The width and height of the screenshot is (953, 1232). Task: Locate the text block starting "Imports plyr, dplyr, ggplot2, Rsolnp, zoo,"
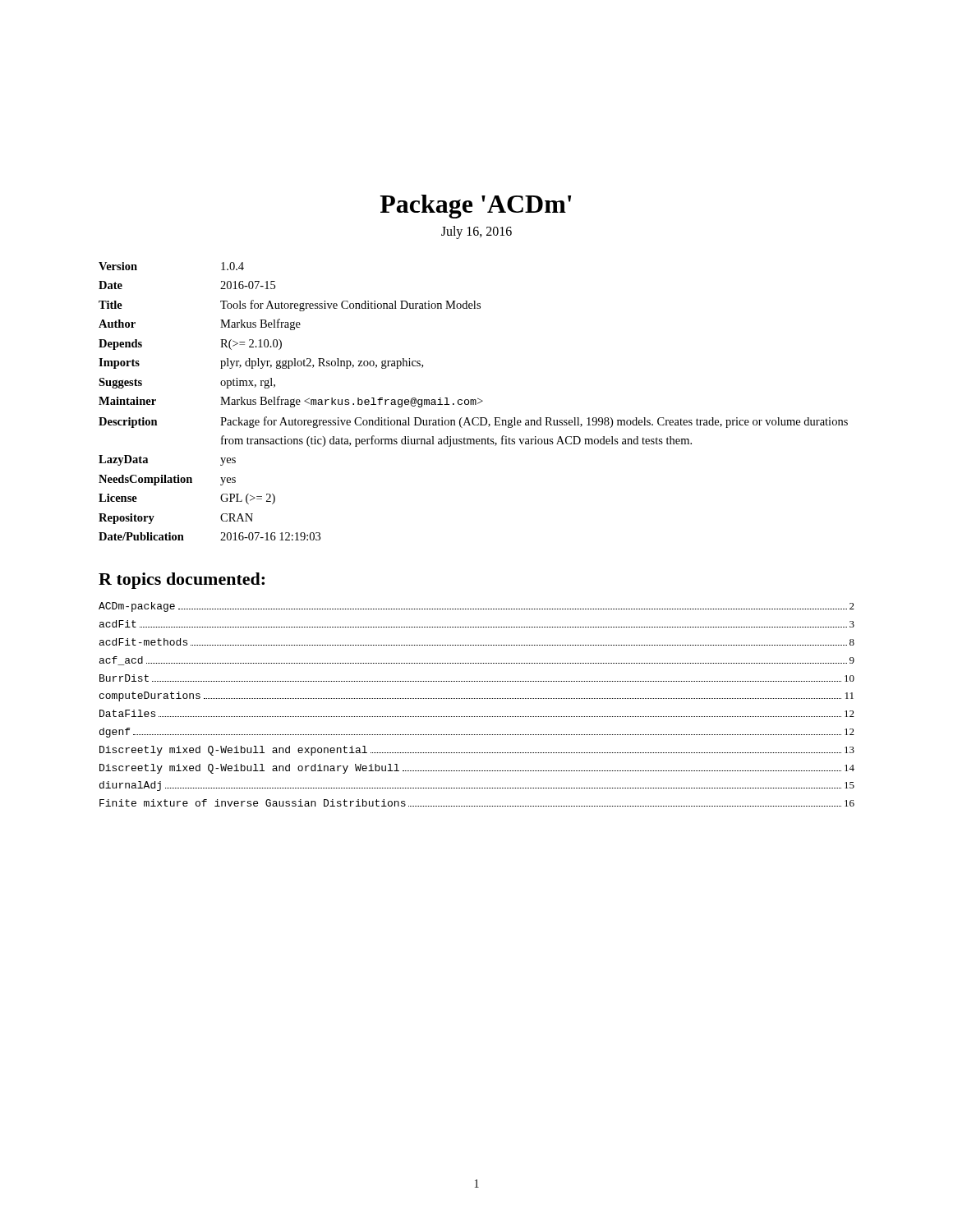tap(261, 363)
